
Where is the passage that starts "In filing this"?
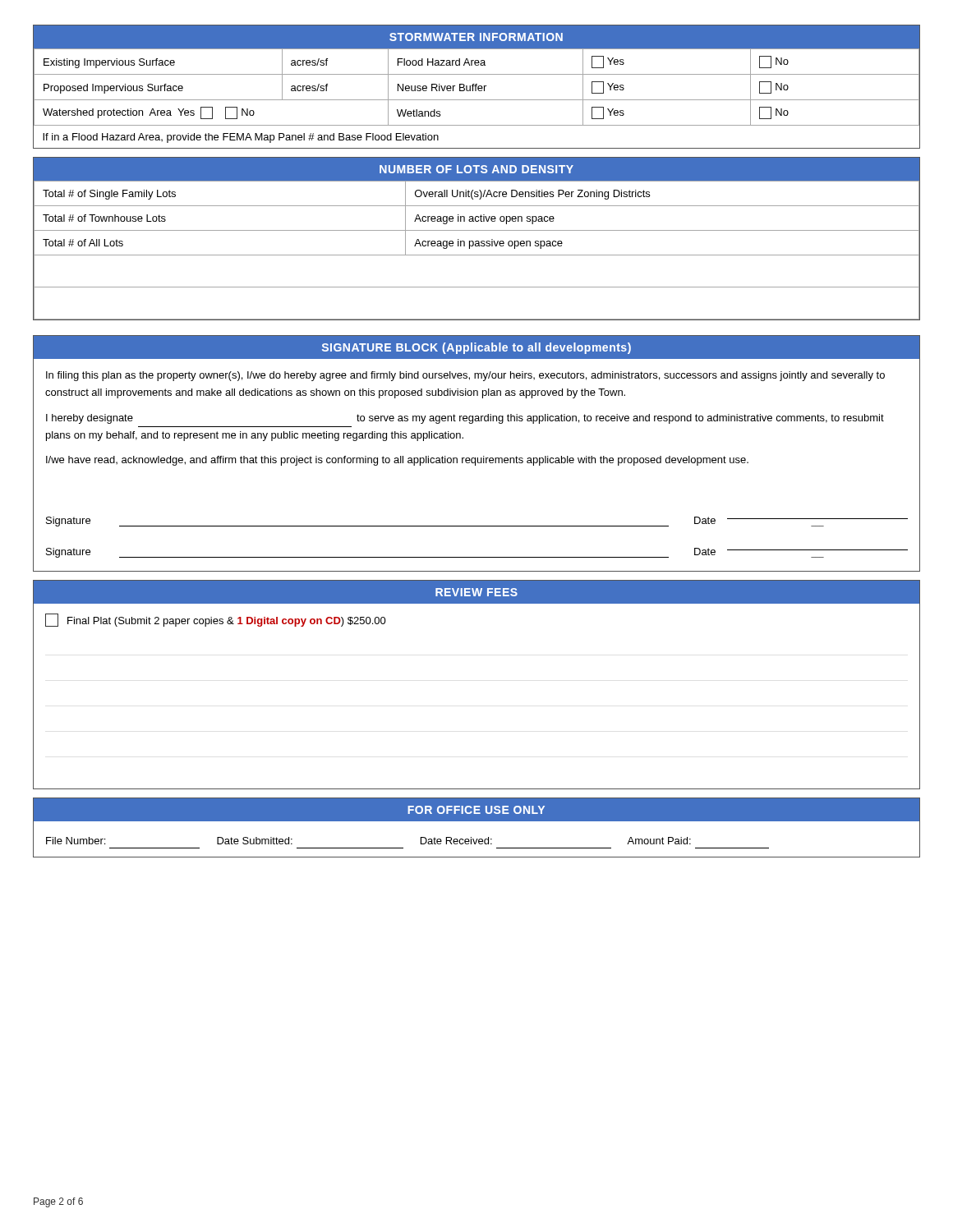pos(476,418)
